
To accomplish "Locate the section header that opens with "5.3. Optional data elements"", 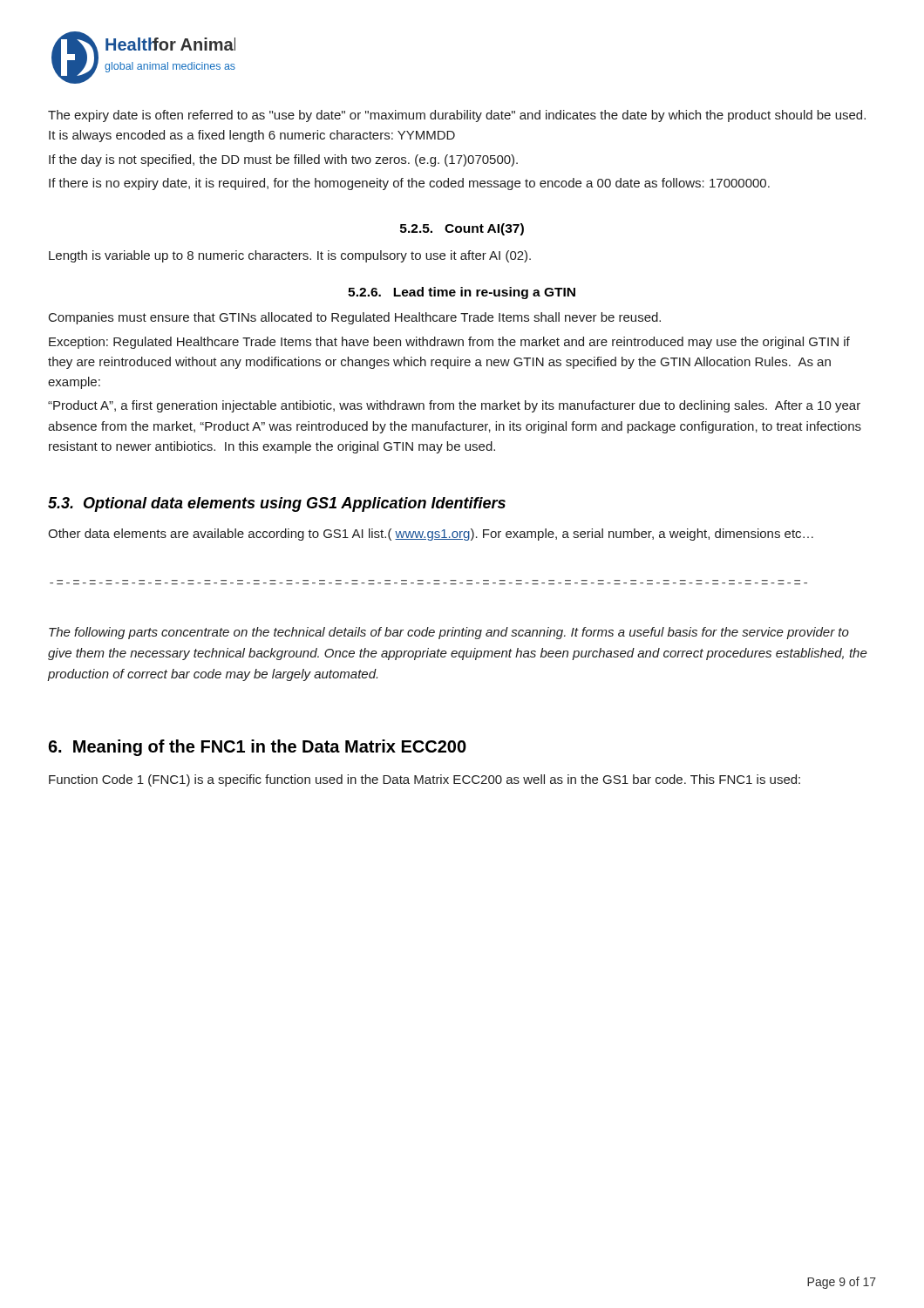I will pos(277,503).
